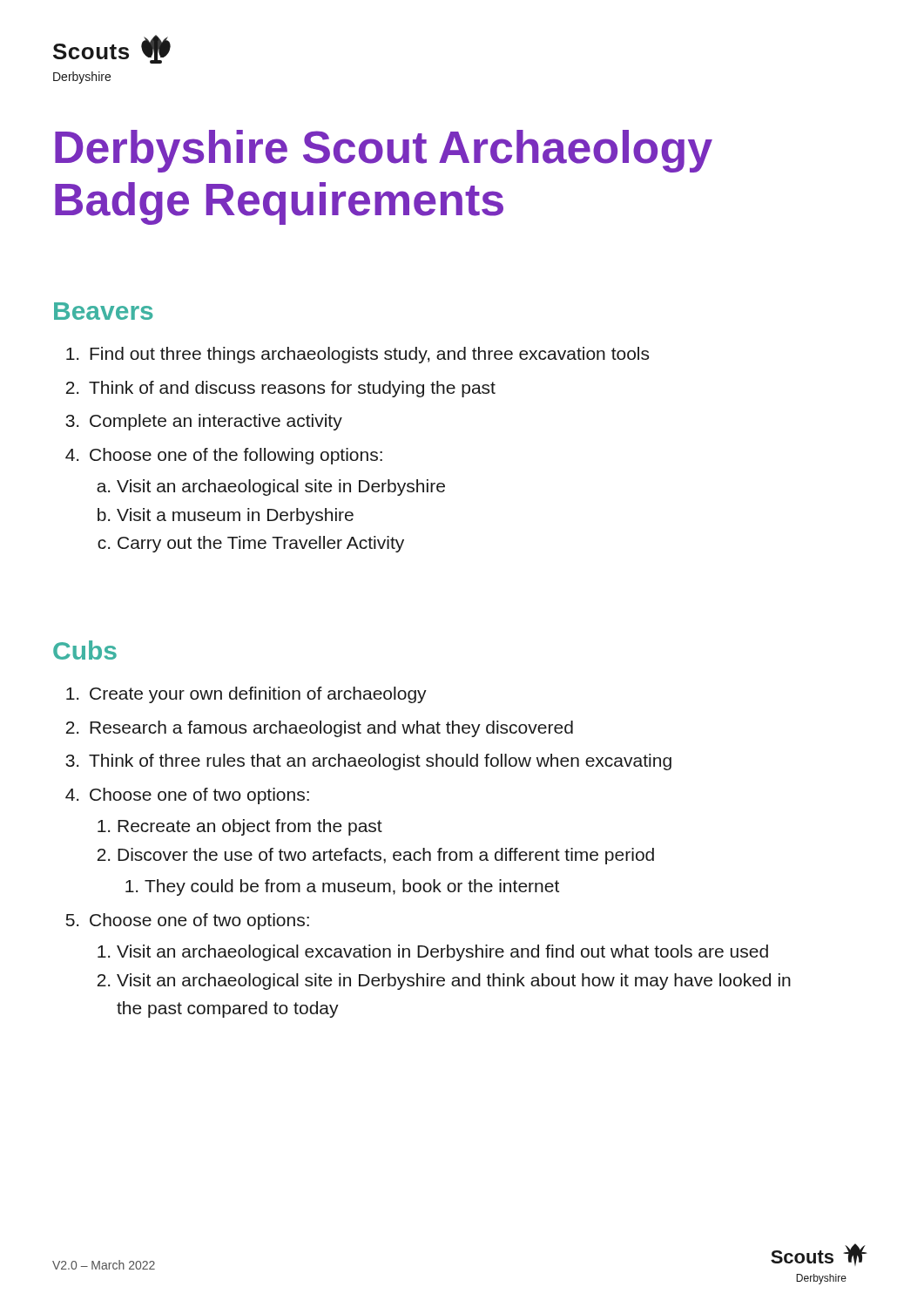Click on the region starting "Research a famous archaeologist and what"
The width and height of the screenshot is (924, 1307).
[440, 727]
